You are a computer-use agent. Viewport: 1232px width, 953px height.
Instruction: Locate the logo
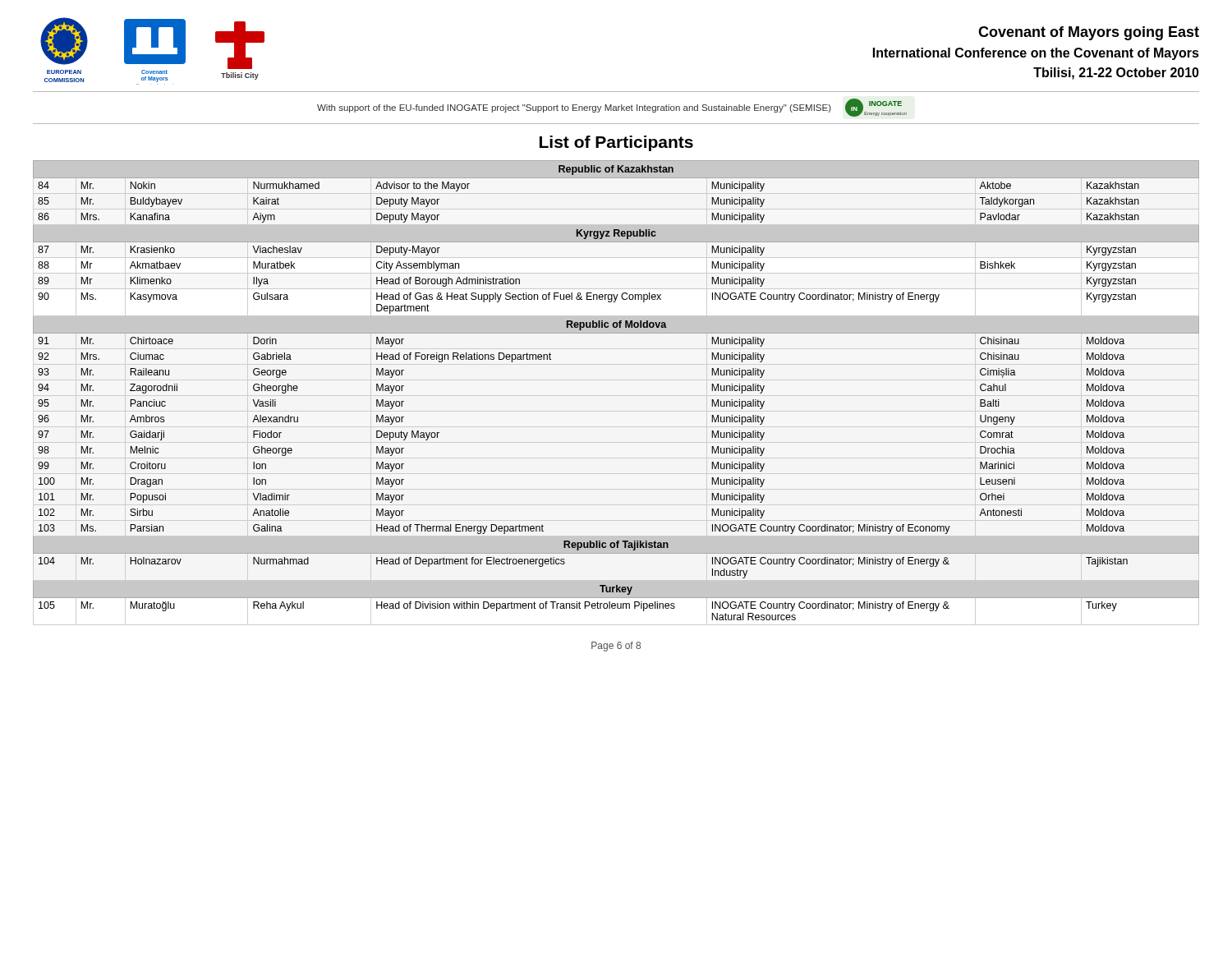(x=616, y=46)
